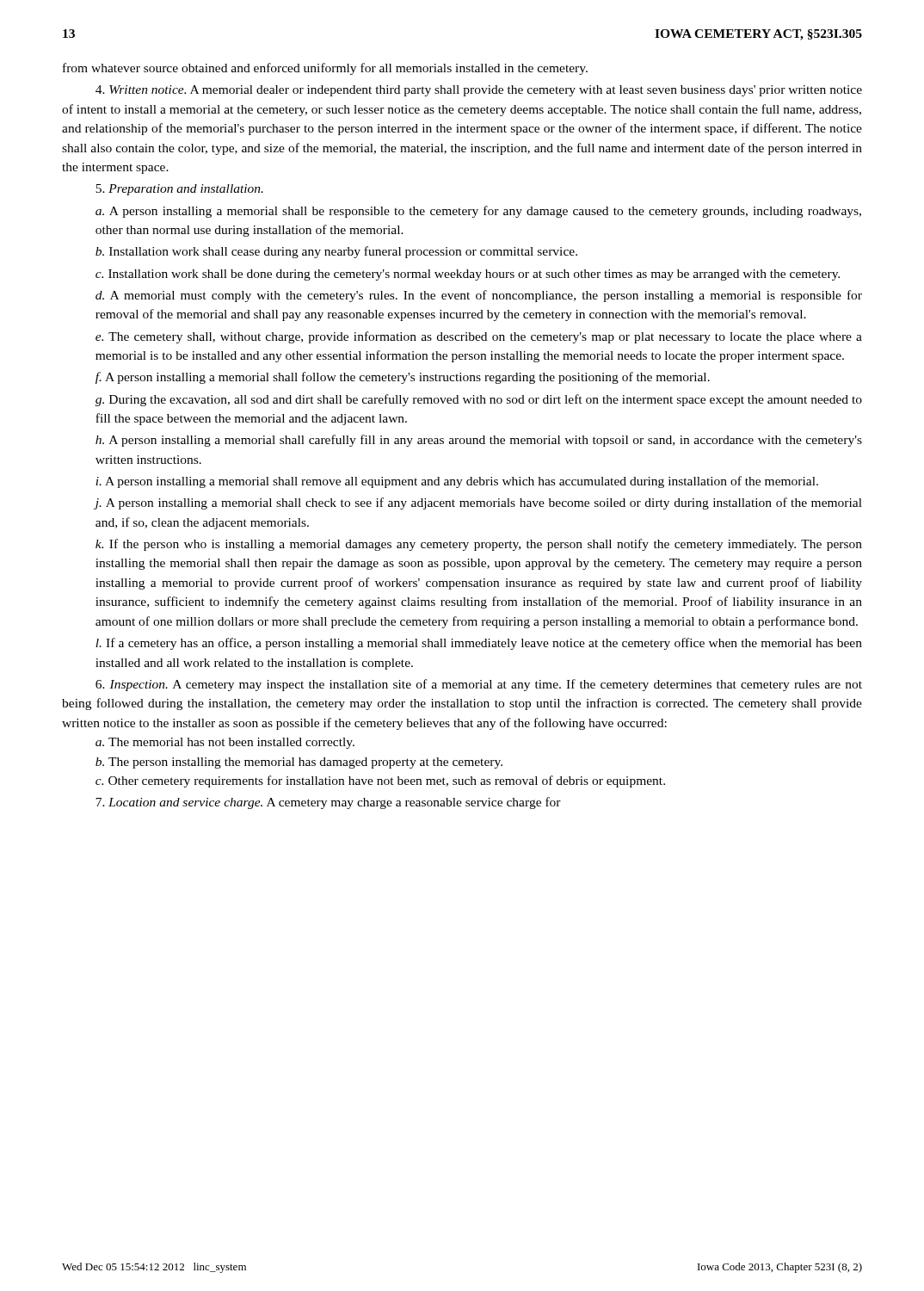This screenshot has width=924, height=1291.
Task: Click on the text block containing "Written notice. A memorial dealer or"
Action: click(462, 129)
